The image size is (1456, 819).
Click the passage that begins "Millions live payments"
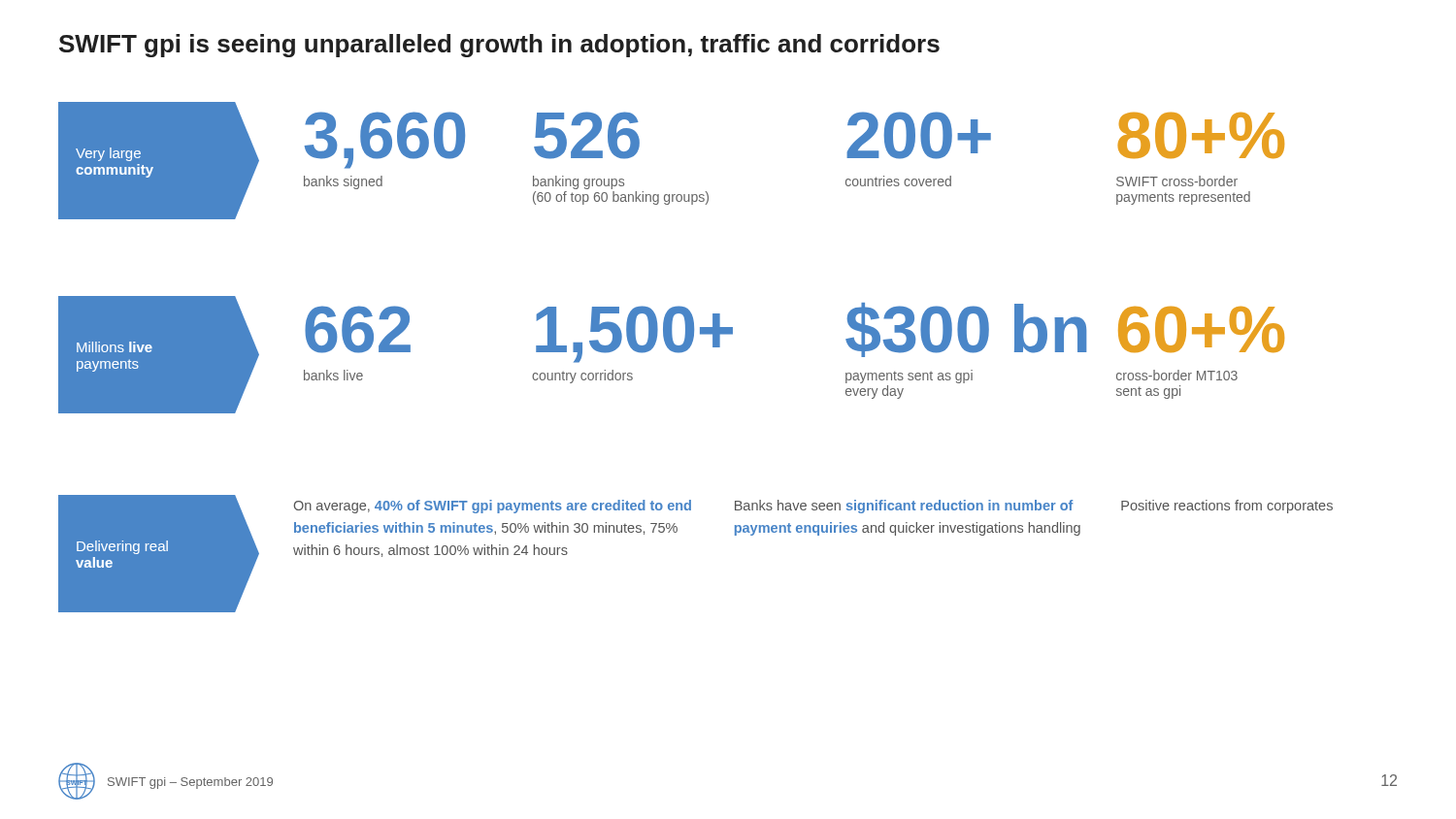pos(728,355)
